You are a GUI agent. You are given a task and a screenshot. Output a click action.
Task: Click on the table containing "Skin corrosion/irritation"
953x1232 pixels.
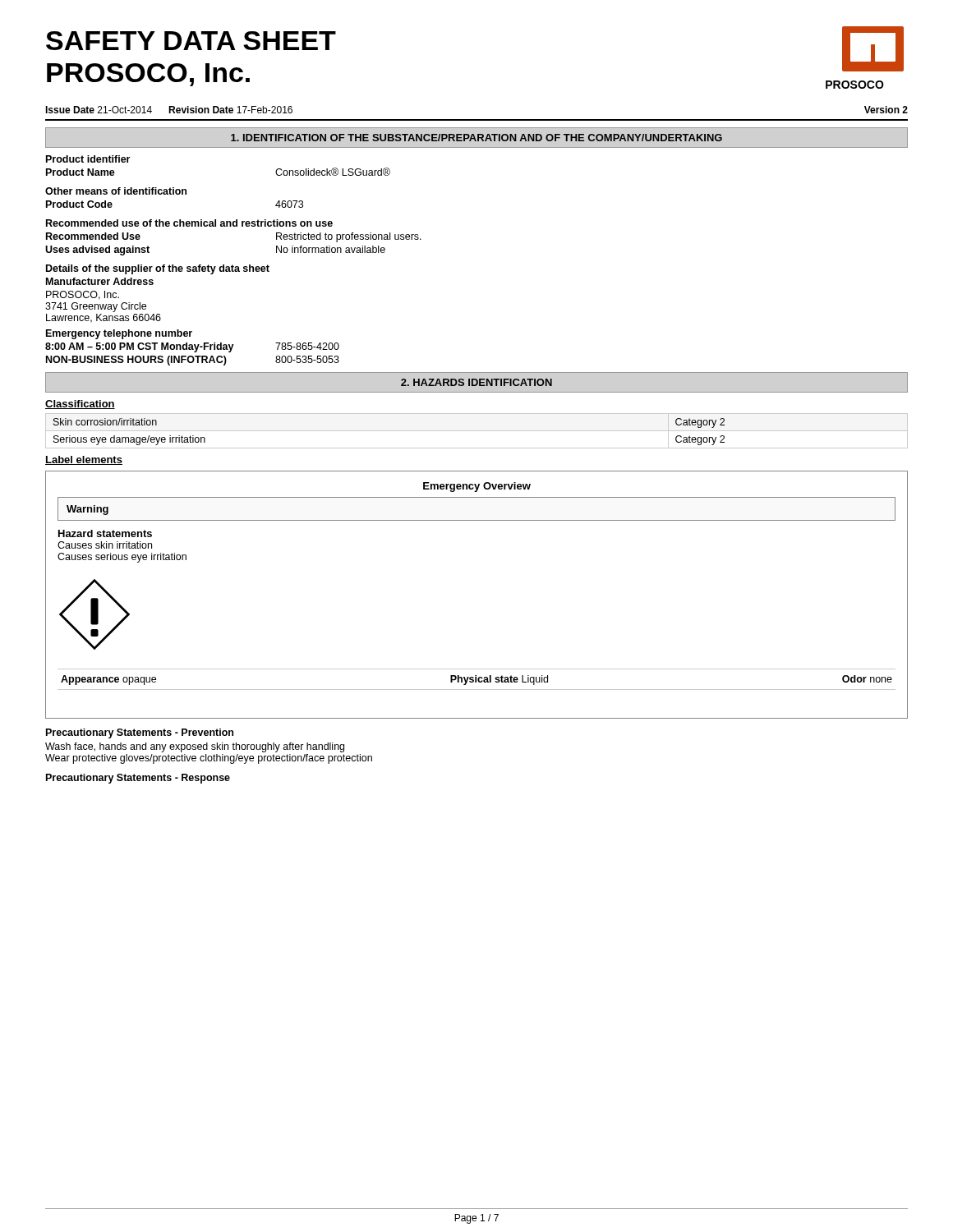[476, 431]
